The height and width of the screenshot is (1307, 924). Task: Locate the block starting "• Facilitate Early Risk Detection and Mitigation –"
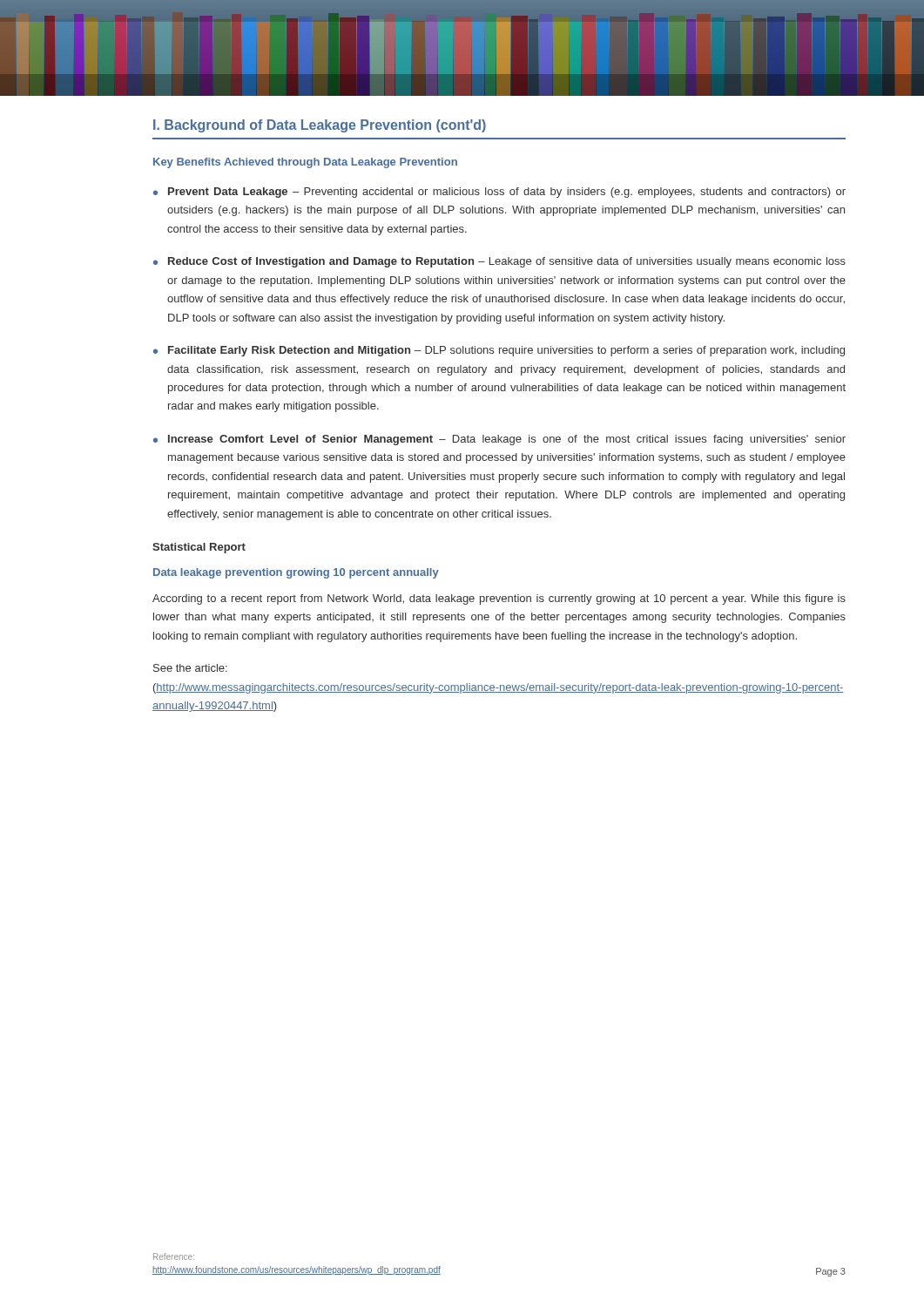[x=499, y=378]
